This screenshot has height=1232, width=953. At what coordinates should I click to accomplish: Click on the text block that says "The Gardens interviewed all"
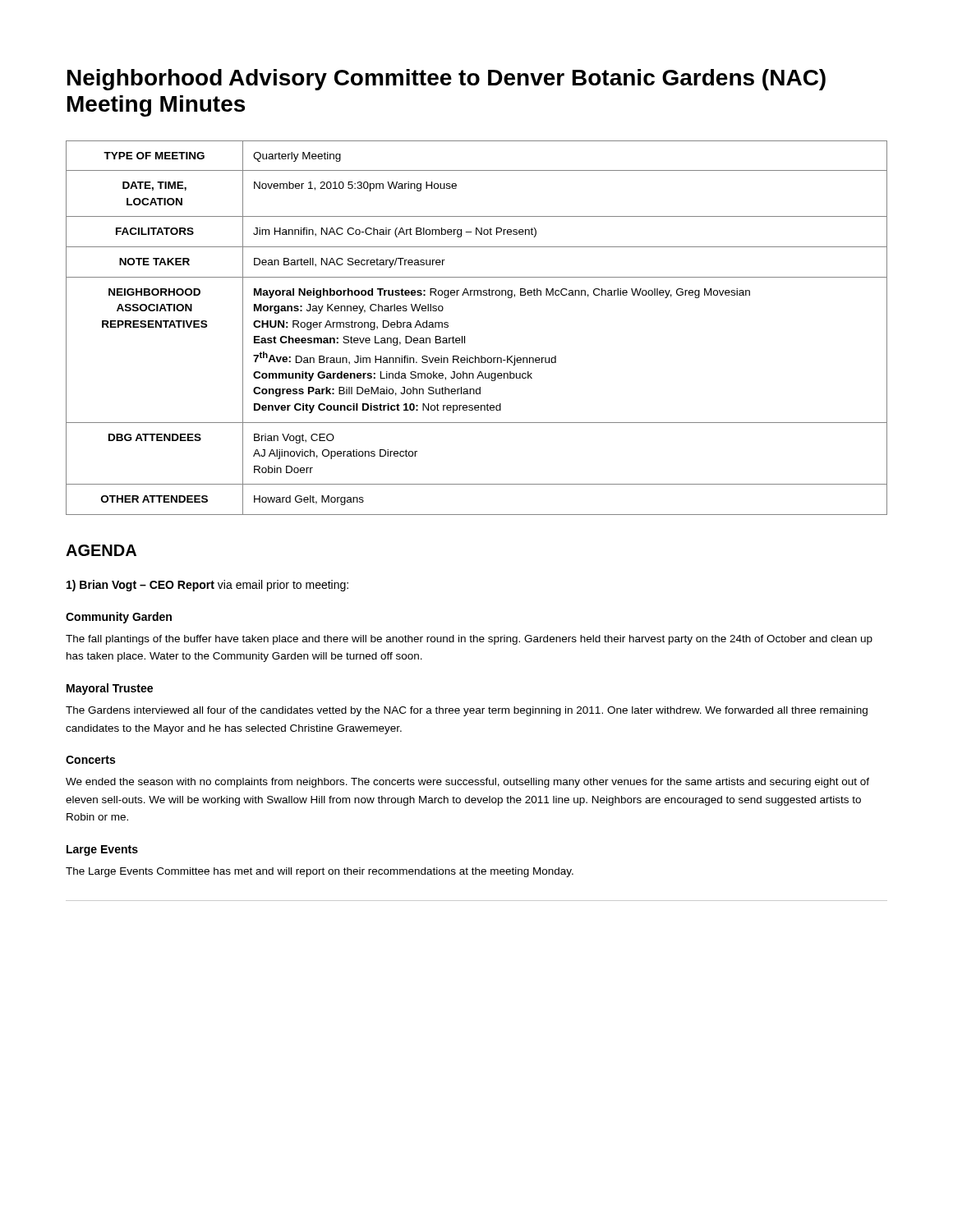pos(467,719)
